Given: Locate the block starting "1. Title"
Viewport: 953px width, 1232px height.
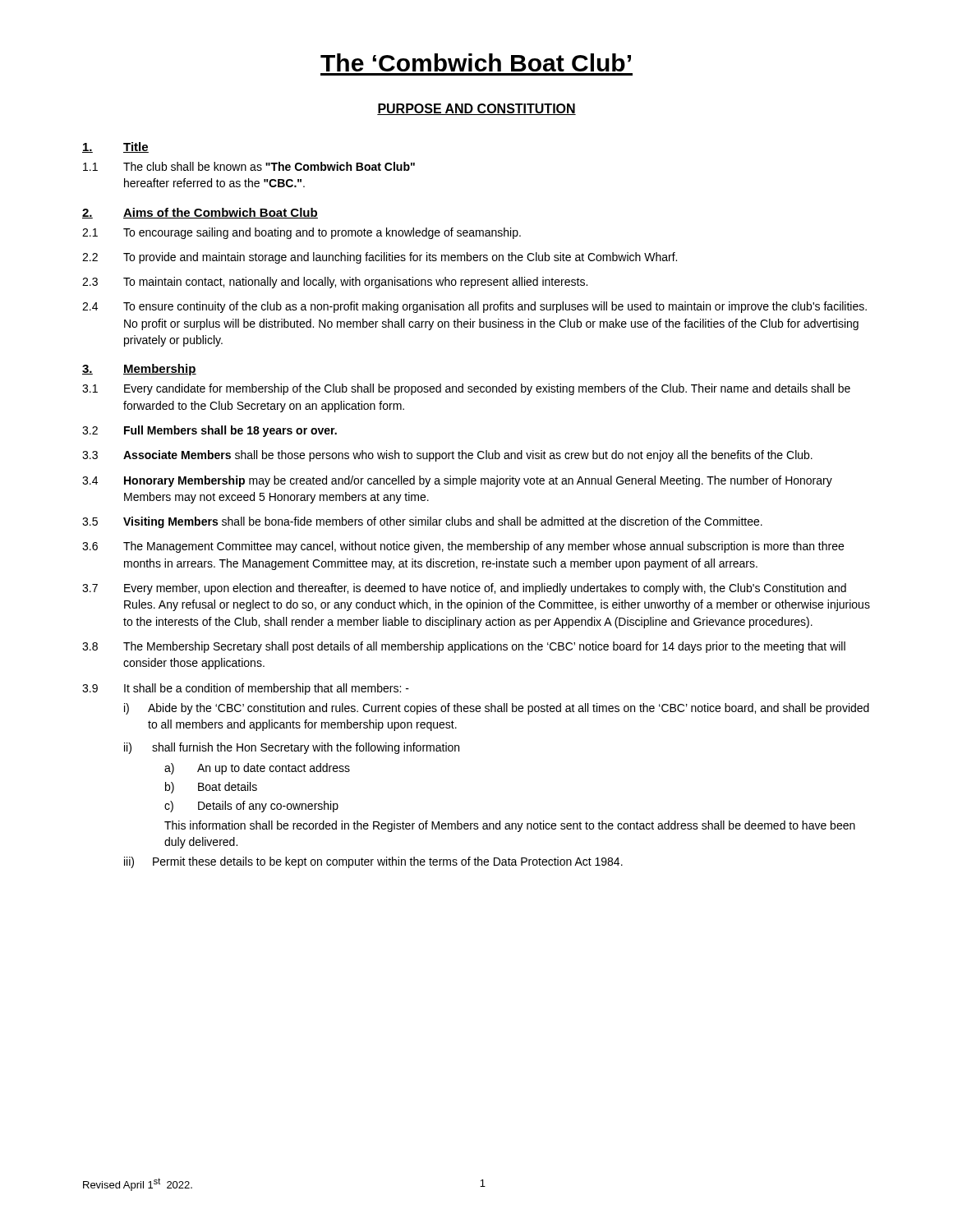Looking at the screenshot, I should [136, 147].
